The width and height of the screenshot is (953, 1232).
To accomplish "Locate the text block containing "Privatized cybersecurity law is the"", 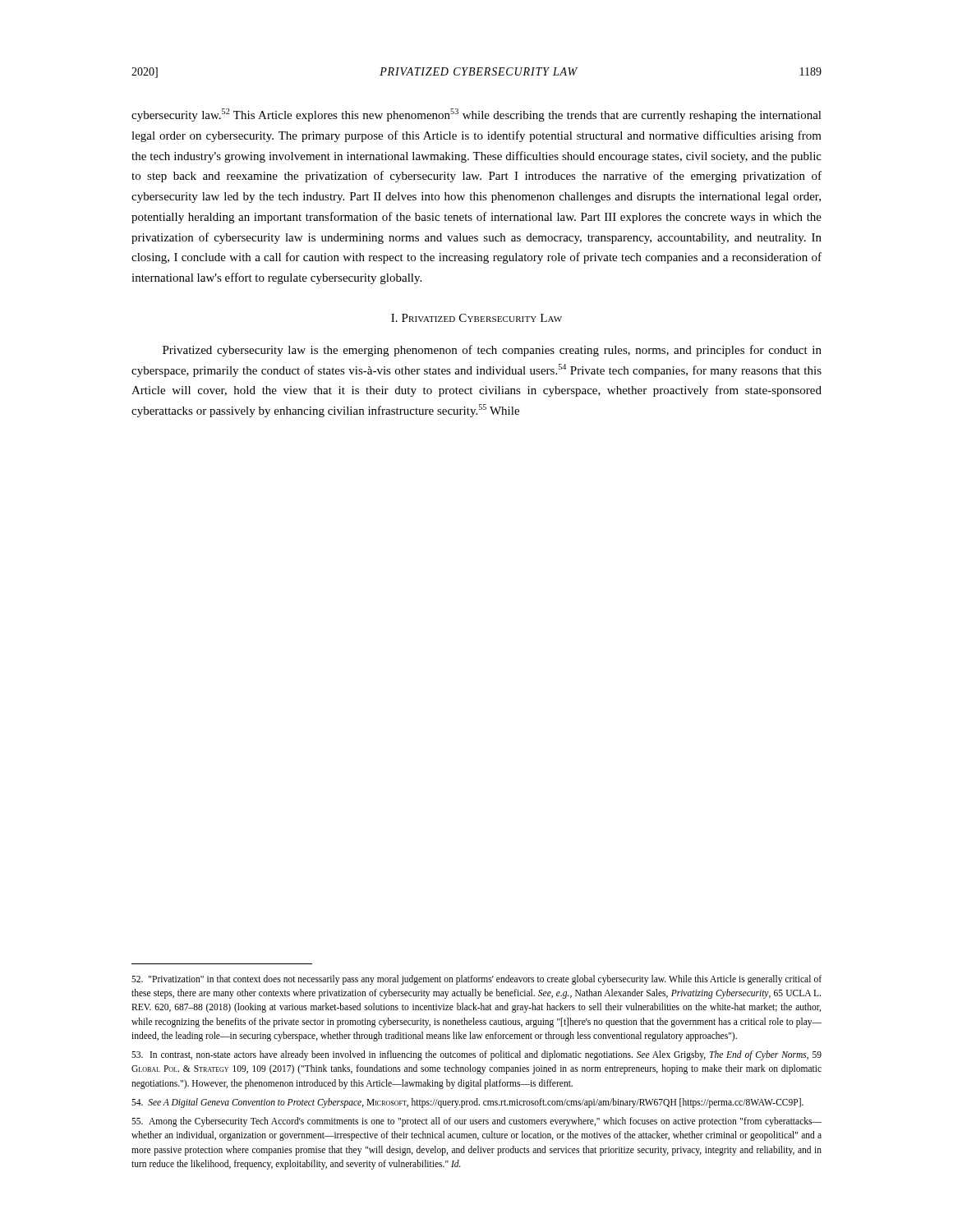I will click(476, 380).
